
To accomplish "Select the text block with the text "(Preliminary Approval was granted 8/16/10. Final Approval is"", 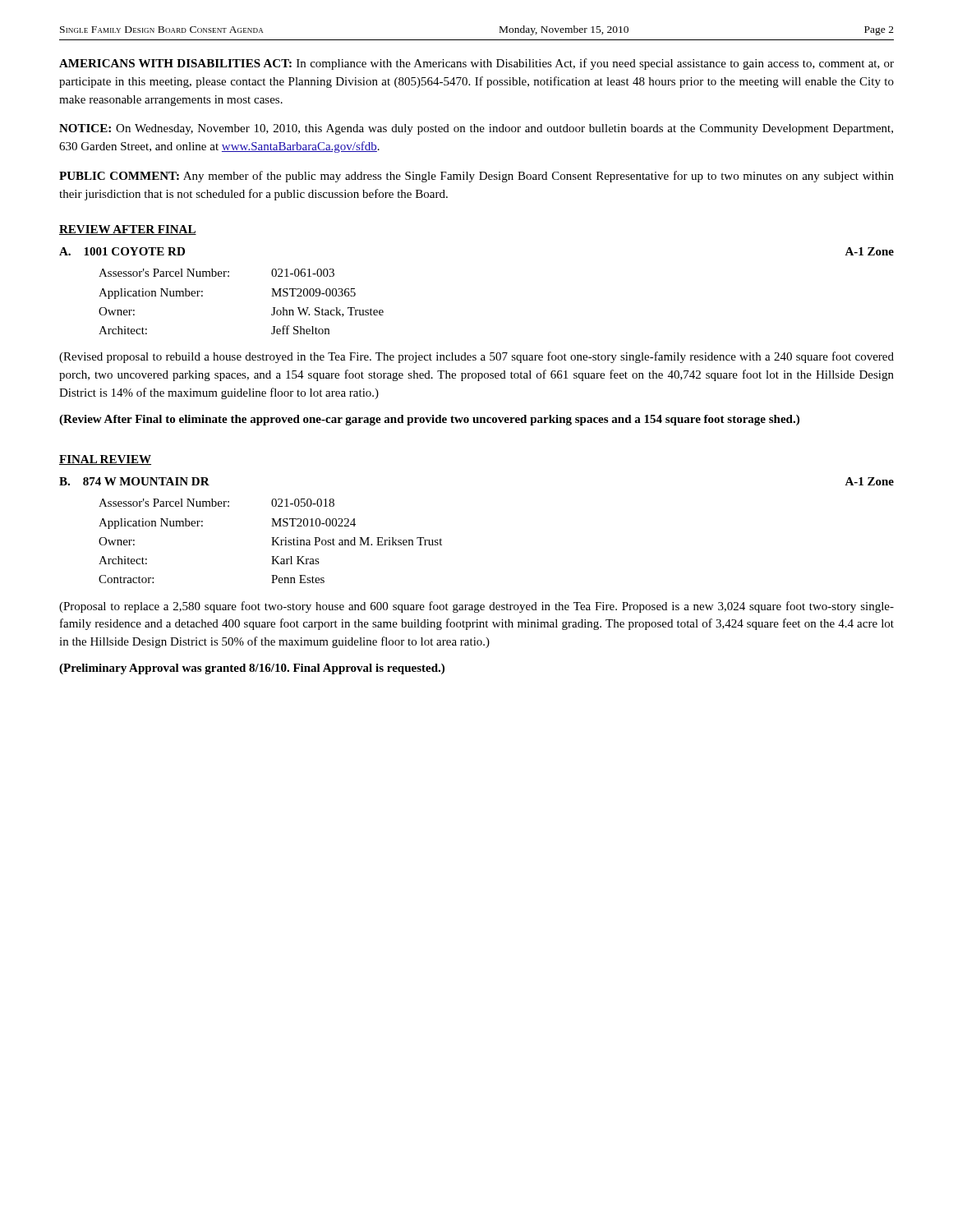I will 252,668.
